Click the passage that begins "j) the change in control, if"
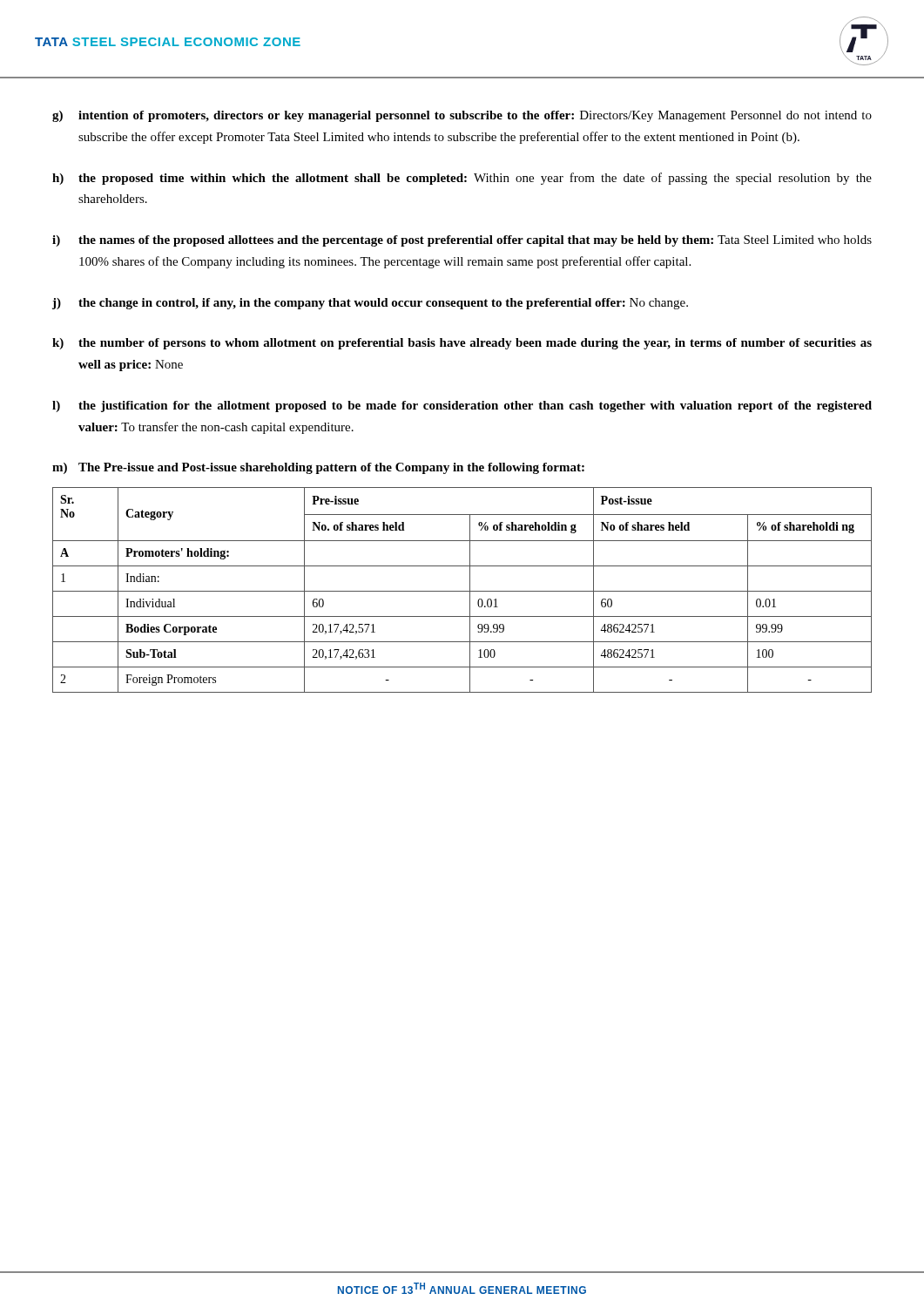The height and width of the screenshot is (1307, 924). coord(462,302)
